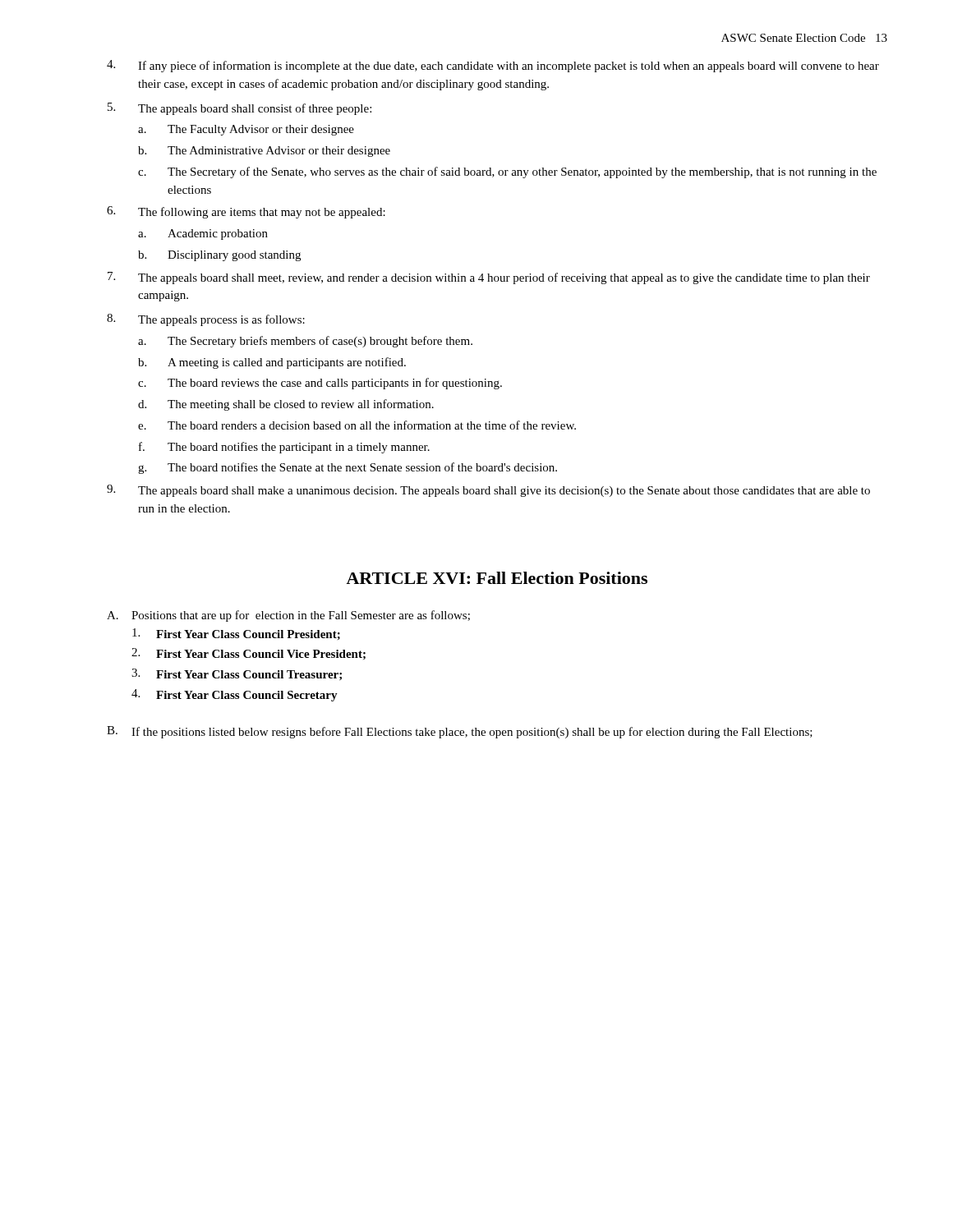Locate the list item with the text "A. Positions that are up for election"
This screenshot has height=1232, width=953.
tap(288, 616)
